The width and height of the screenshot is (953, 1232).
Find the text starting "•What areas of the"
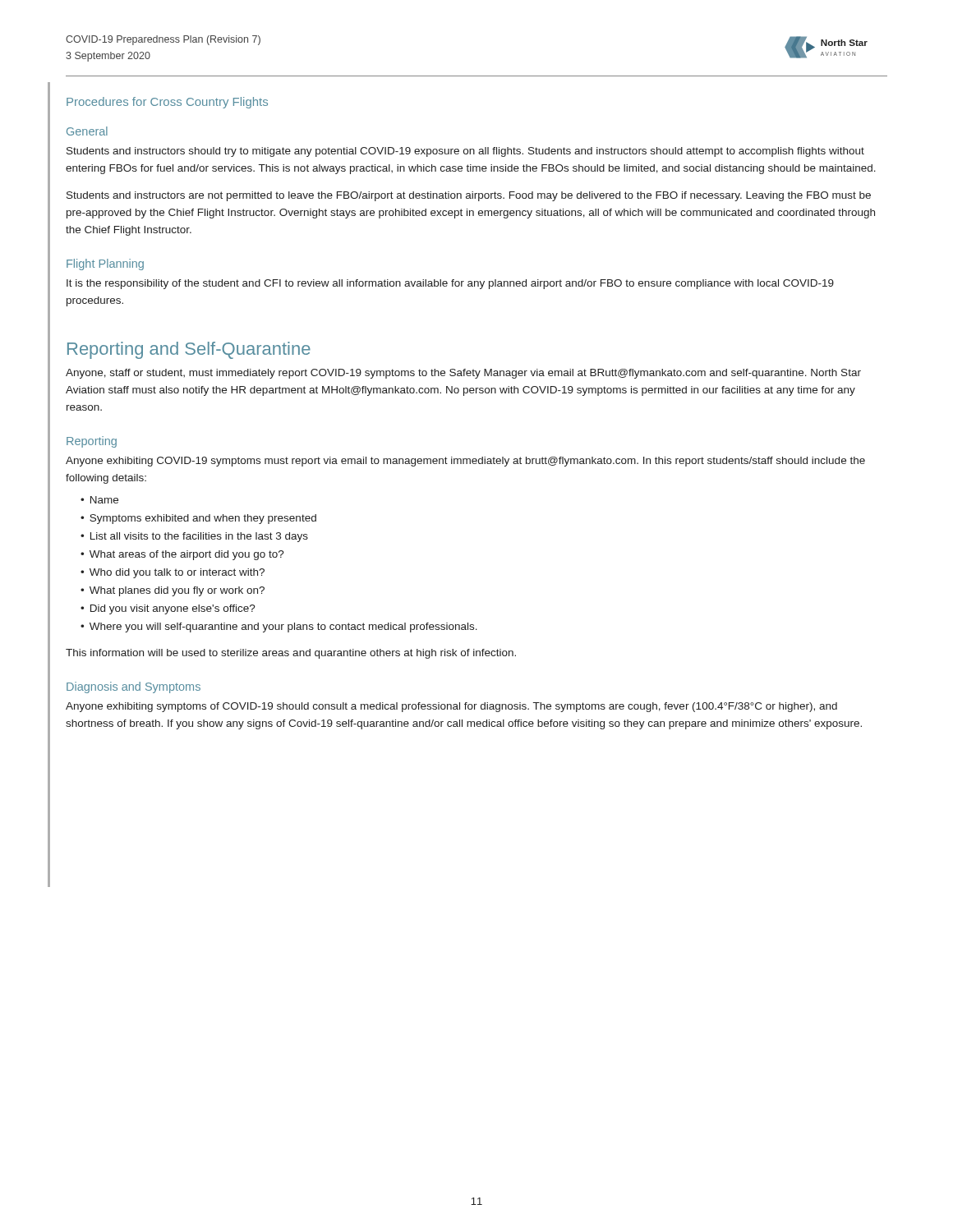click(x=182, y=555)
